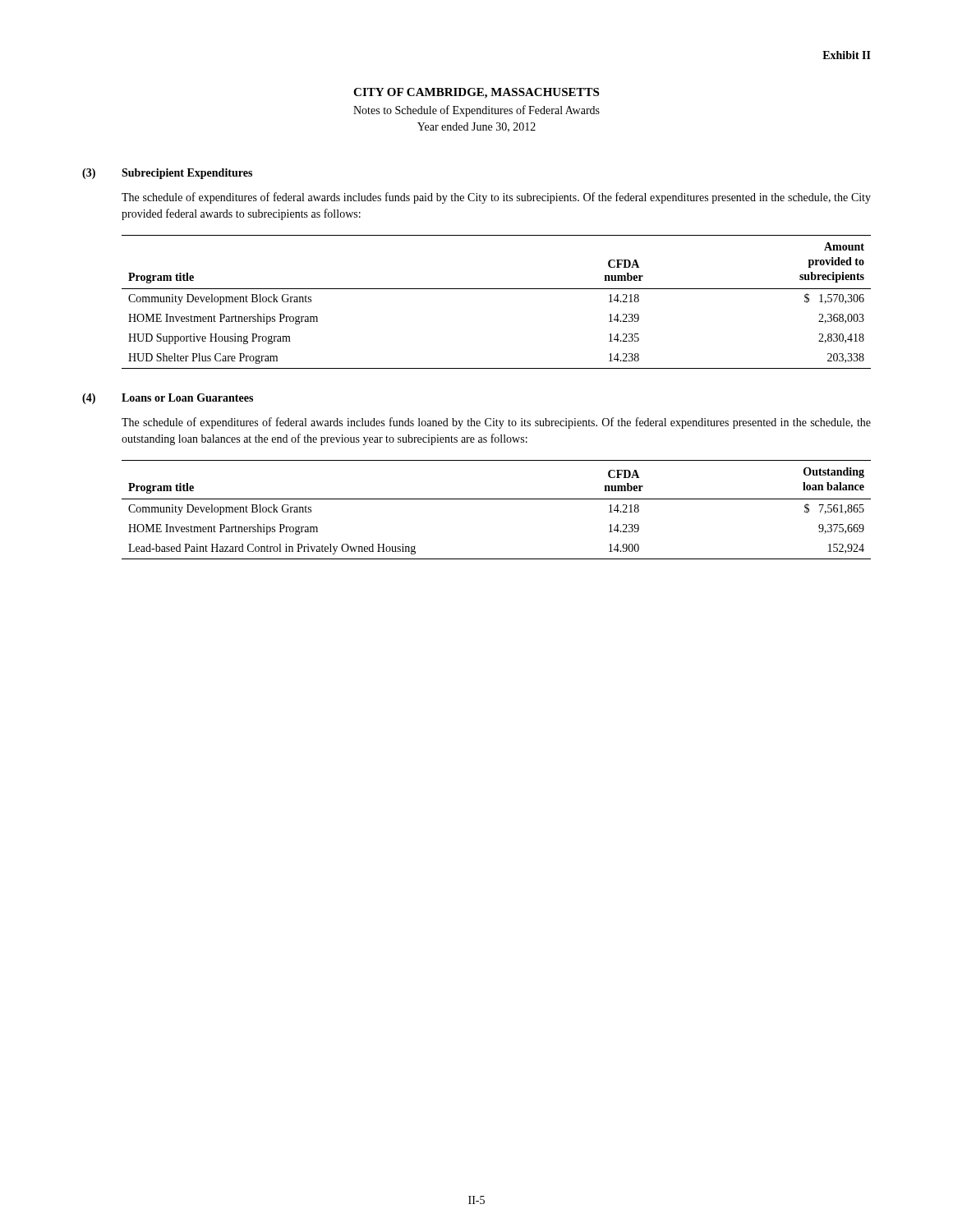The image size is (953, 1232).
Task: Where does it say "(3) Subrecipient Expenditures"?
Action: coord(167,173)
